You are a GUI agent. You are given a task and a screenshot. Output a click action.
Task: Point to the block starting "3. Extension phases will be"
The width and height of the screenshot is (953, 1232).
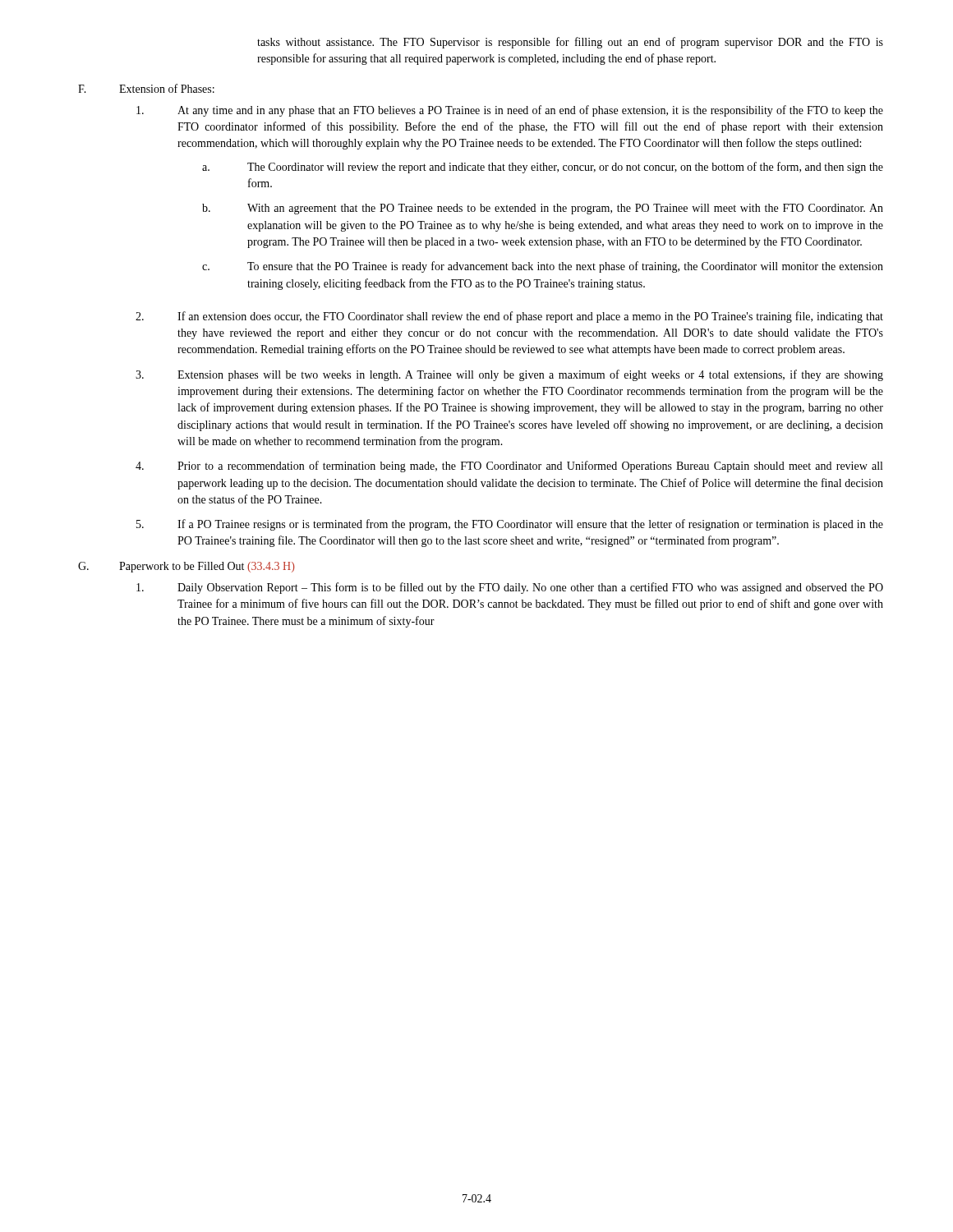[x=509, y=409]
